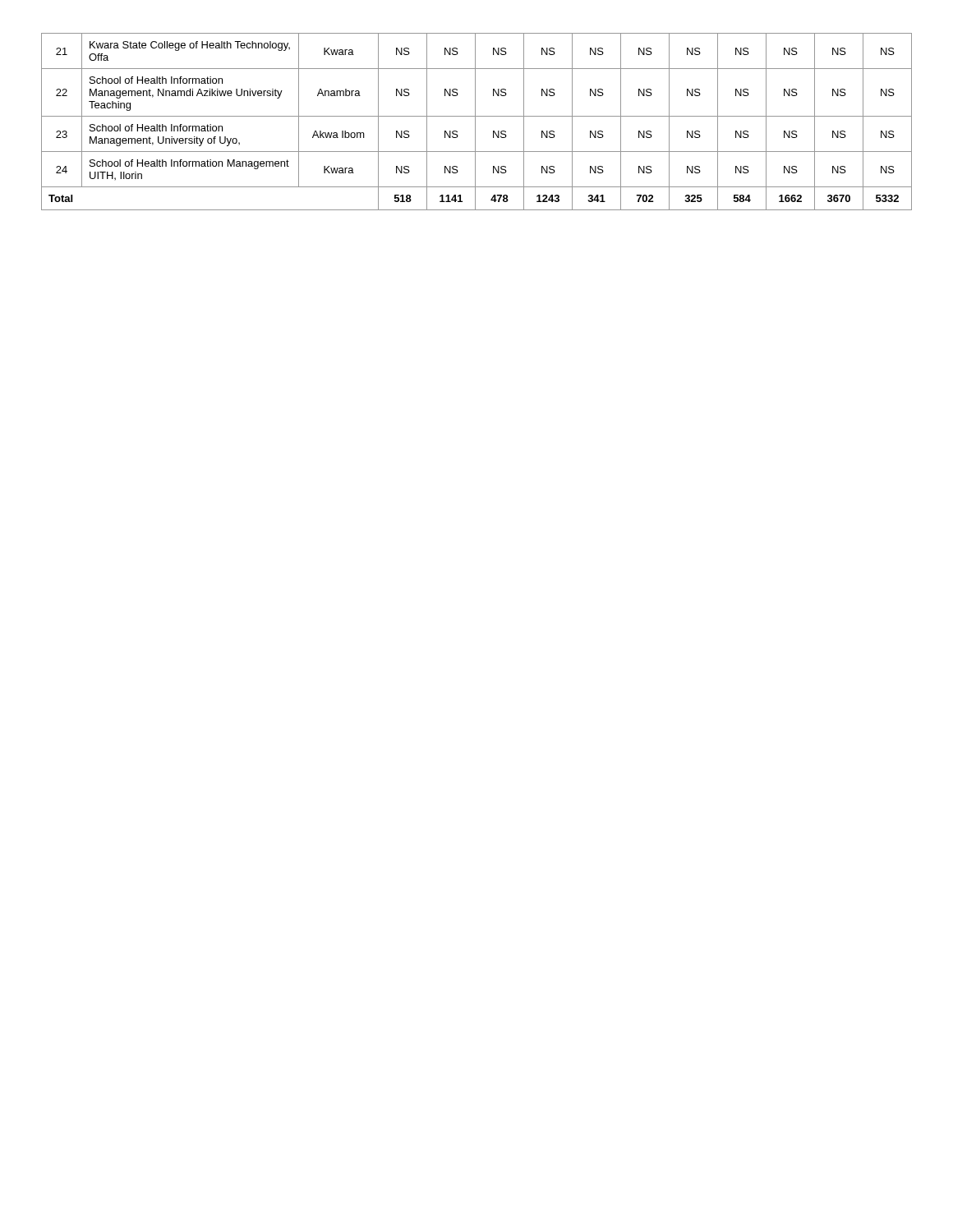
Task: Select the table that reads "Akwa Ibom"
Action: tap(476, 122)
